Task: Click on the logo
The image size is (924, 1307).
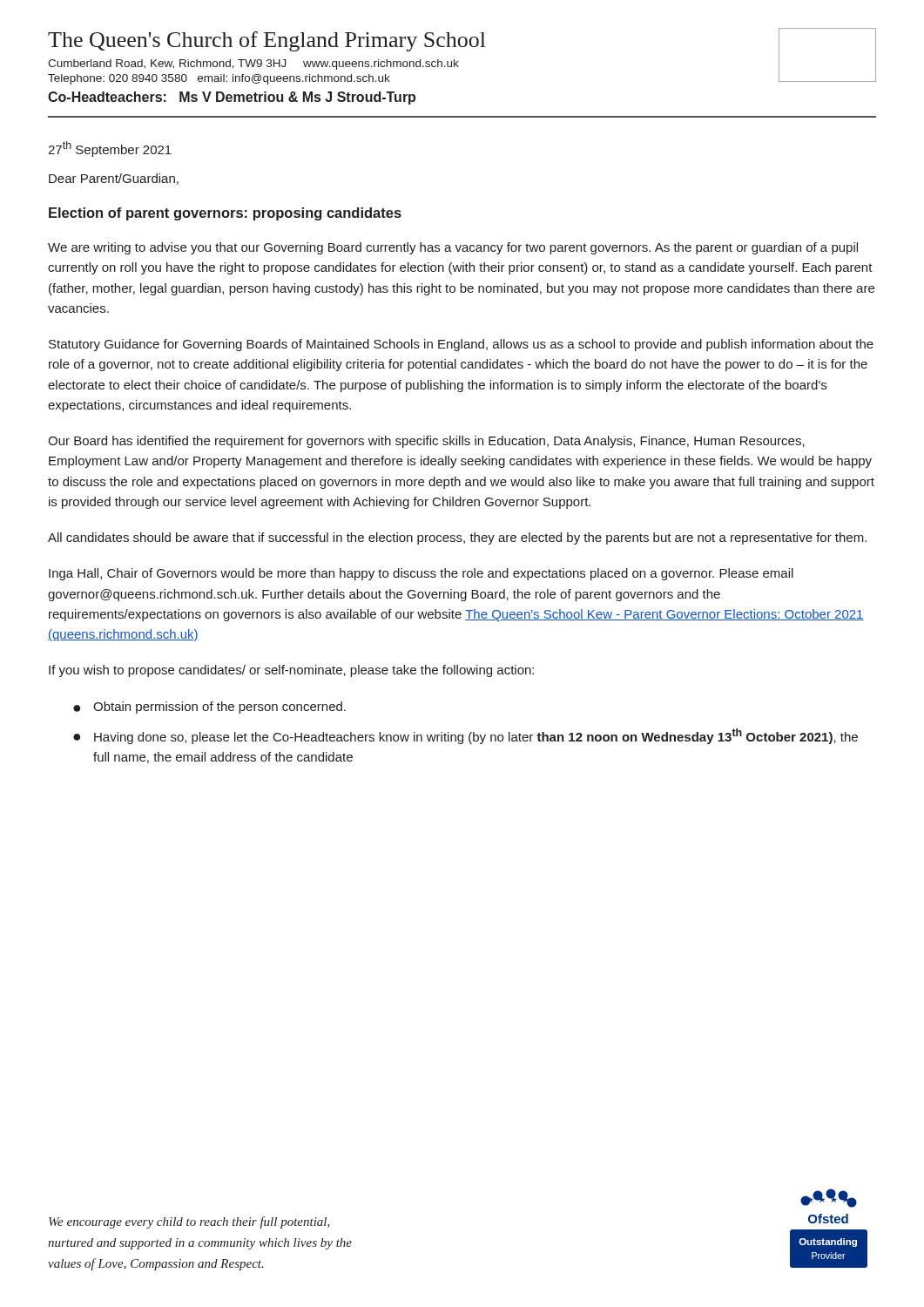Action: click(x=828, y=1230)
